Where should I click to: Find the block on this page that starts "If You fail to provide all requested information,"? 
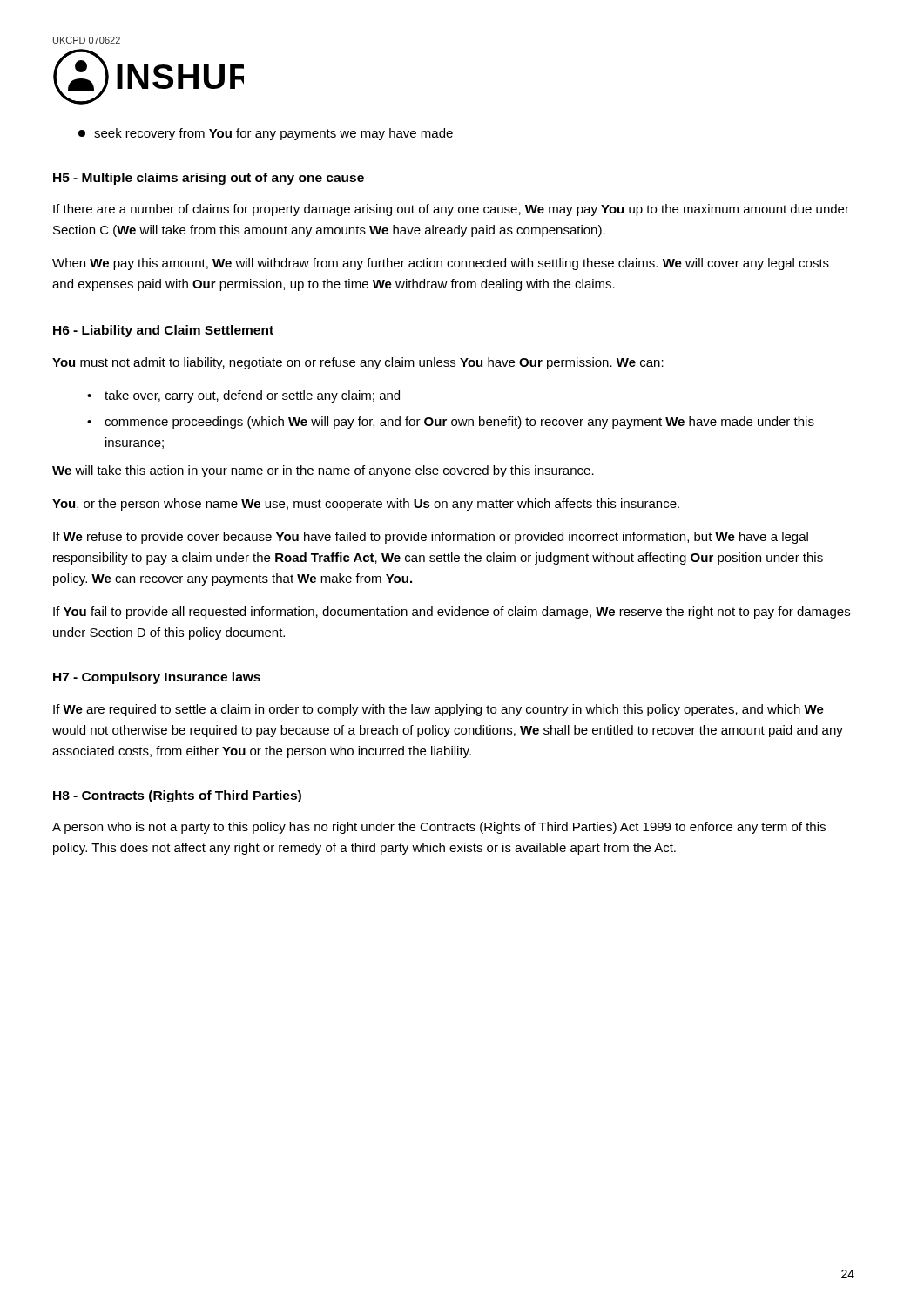(x=451, y=622)
